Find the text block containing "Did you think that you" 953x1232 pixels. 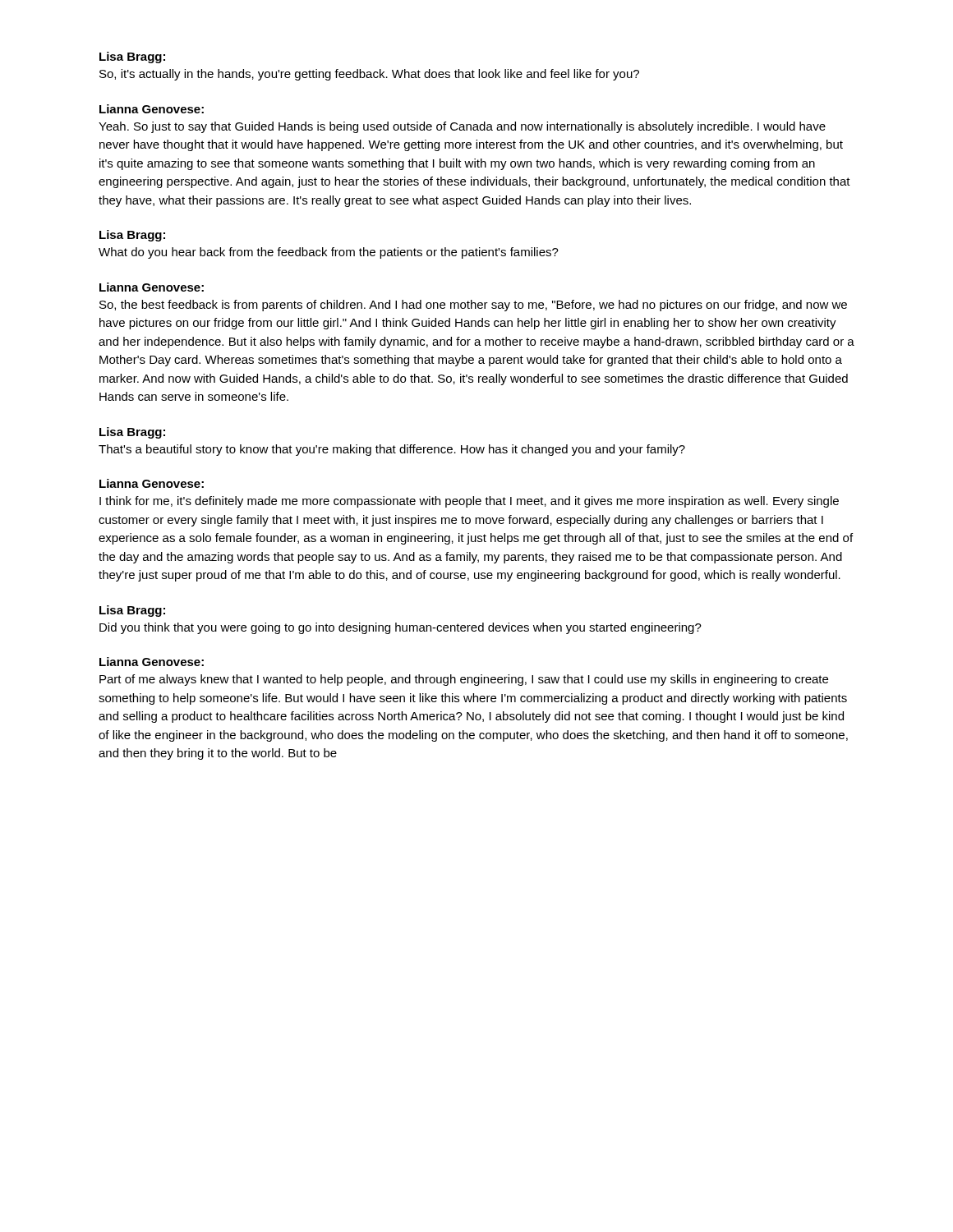click(x=400, y=627)
